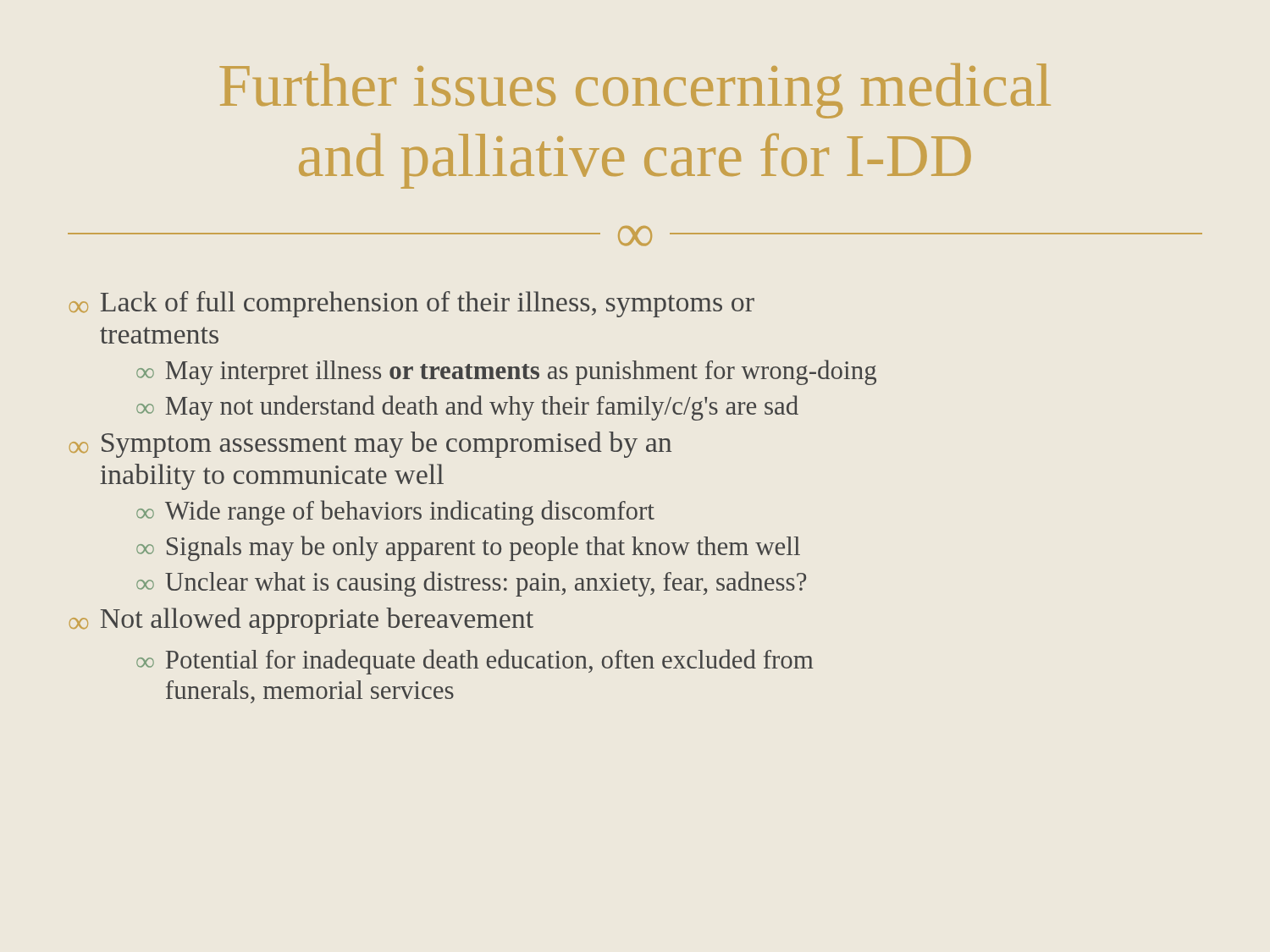Click on the list item with the text "∞ Symptom assessment may be compromised by aninability"
Image resolution: width=1270 pixels, height=952 pixels.
tap(635, 458)
